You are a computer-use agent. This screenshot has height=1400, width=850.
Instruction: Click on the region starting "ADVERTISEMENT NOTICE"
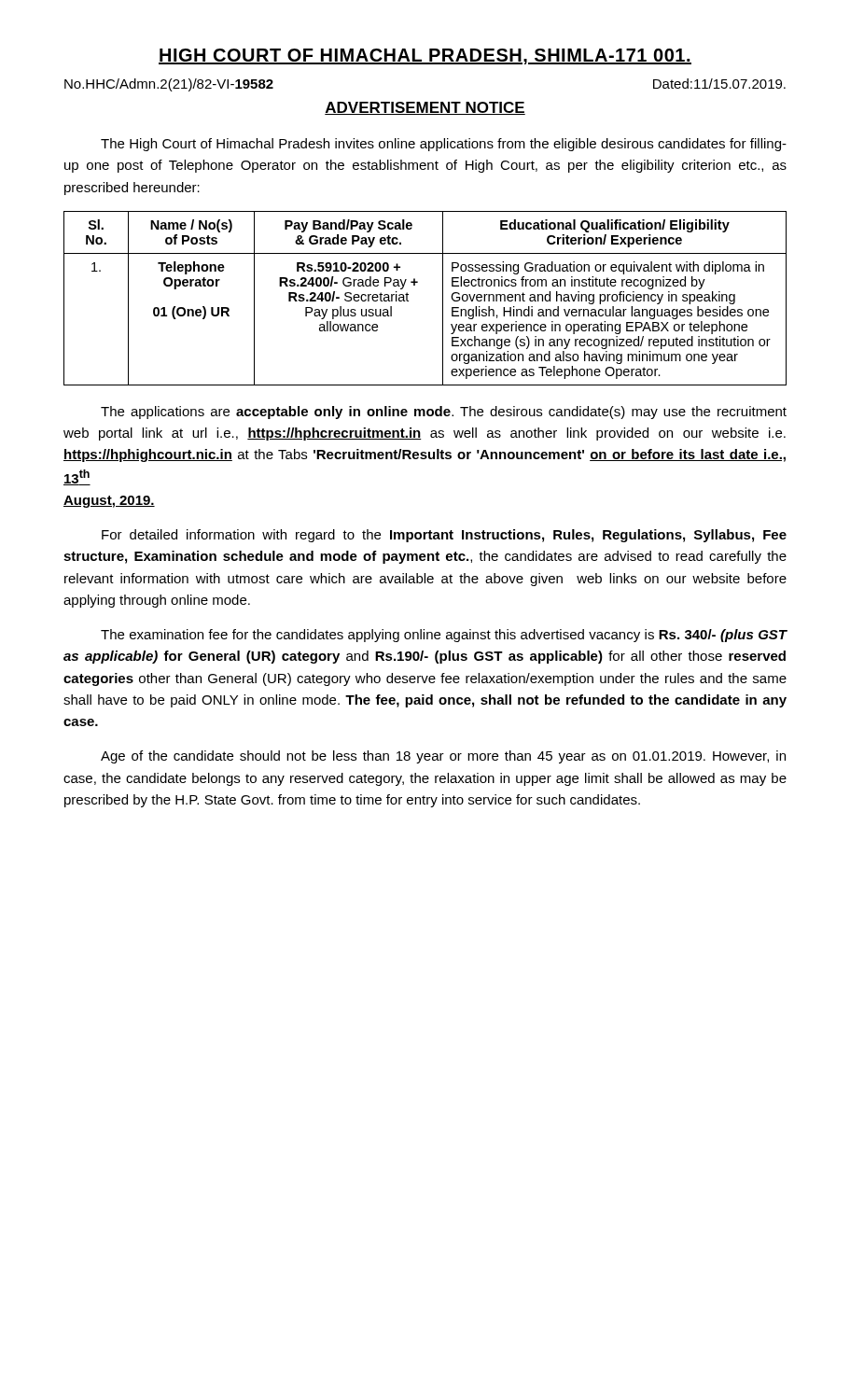click(x=425, y=108)
